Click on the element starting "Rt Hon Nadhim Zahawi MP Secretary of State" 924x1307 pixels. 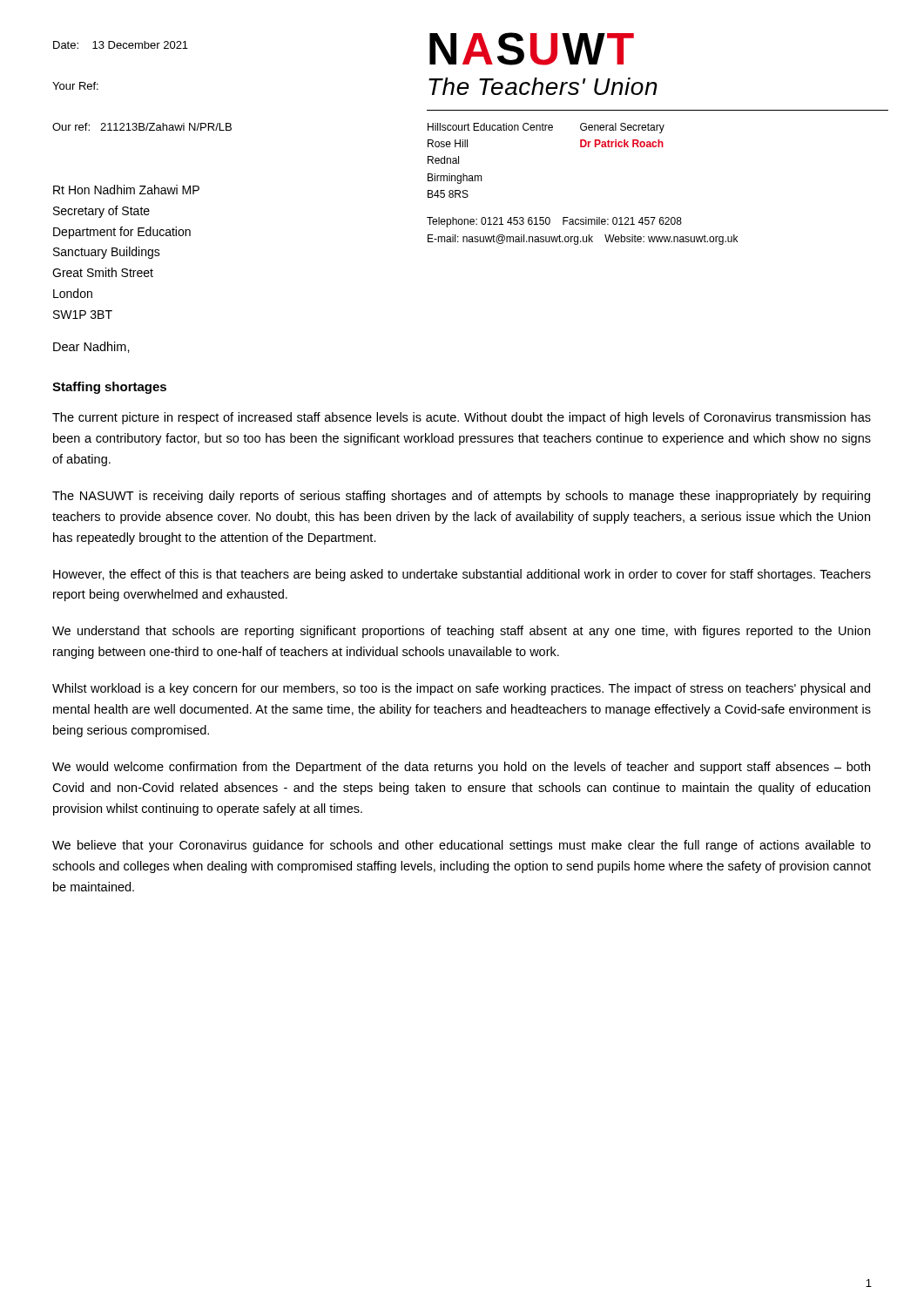coord(126,252)
